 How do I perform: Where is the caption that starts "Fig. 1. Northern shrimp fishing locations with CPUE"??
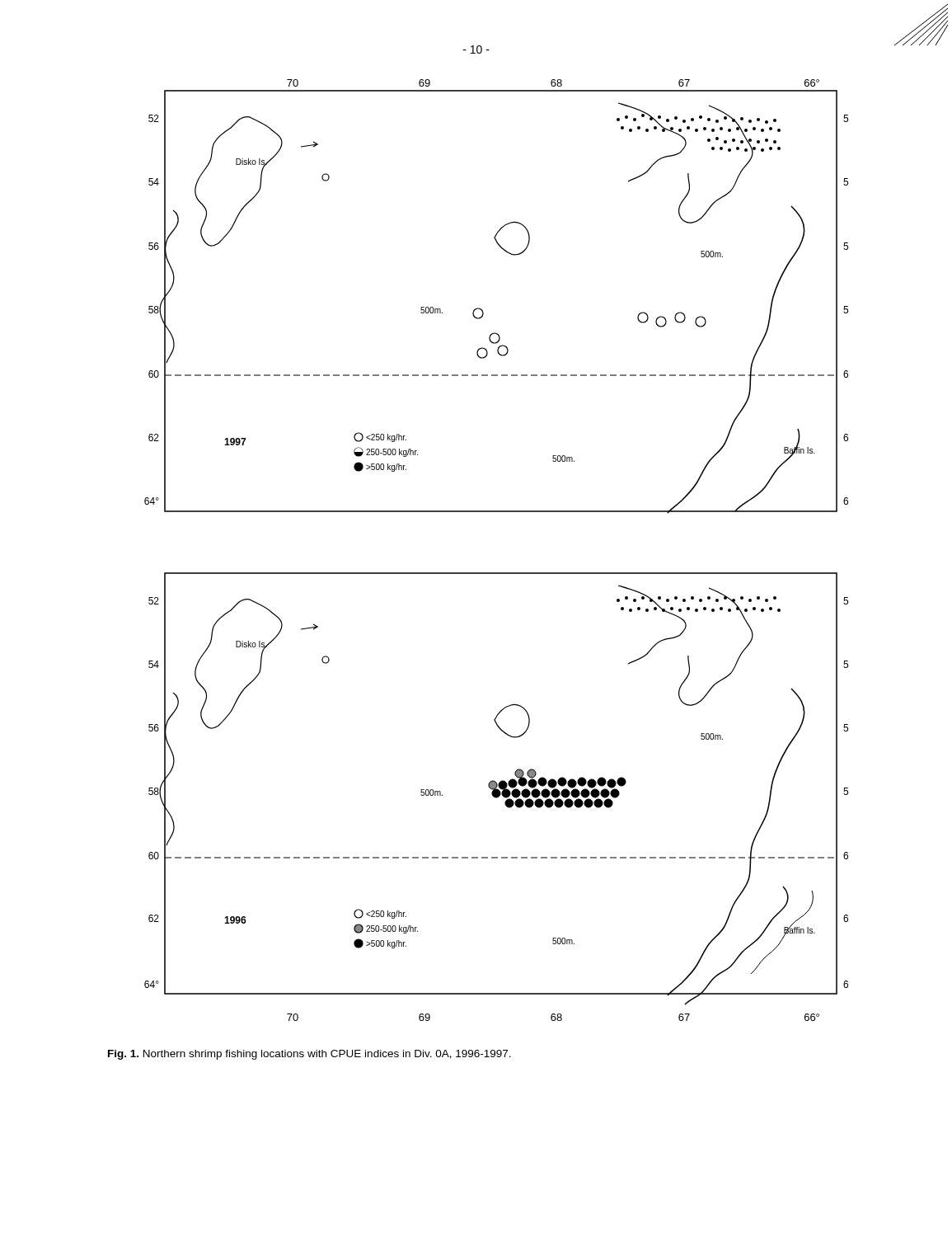[x=309, y=1054]
